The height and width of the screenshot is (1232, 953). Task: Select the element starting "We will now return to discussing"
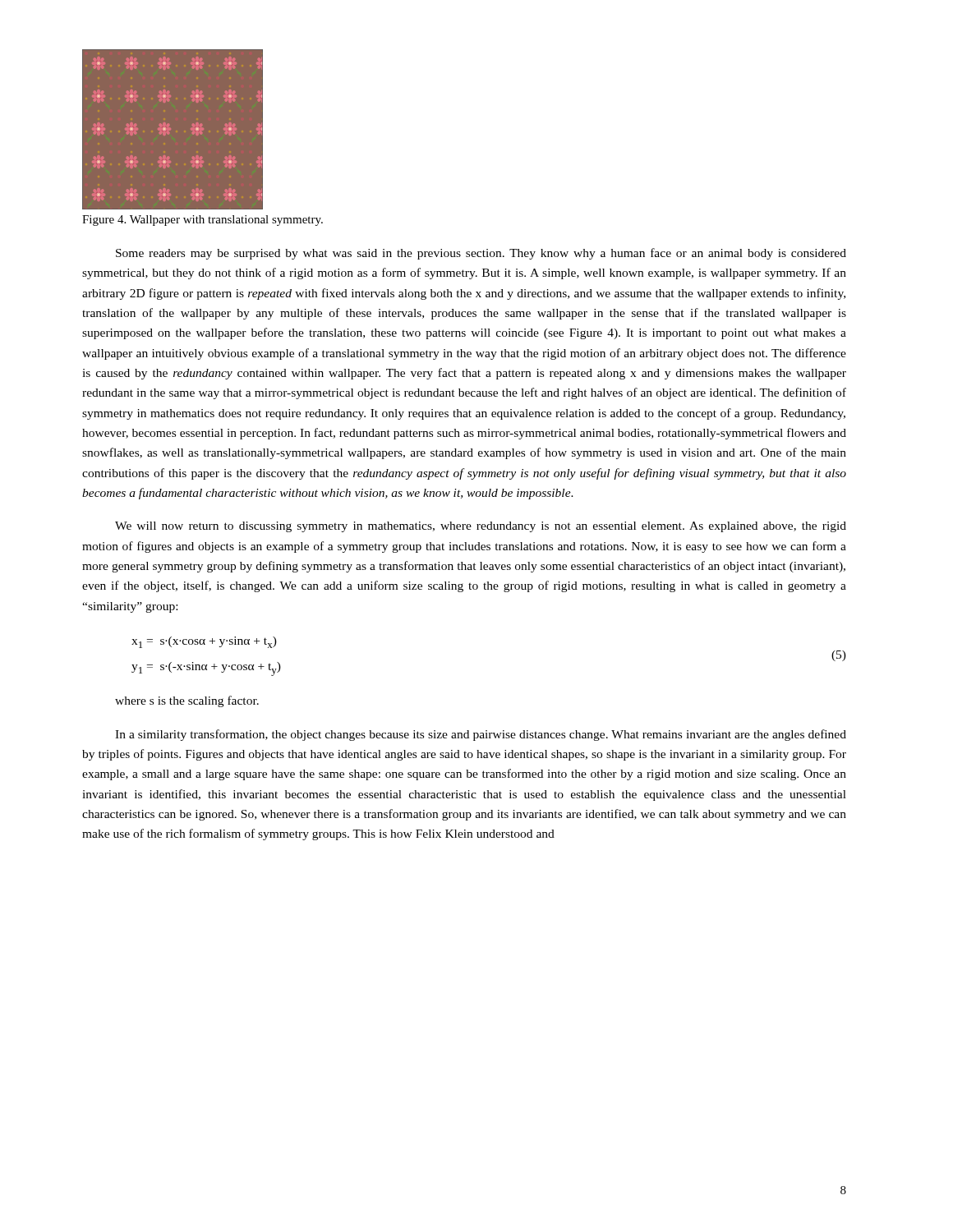(x=464, y=566)
